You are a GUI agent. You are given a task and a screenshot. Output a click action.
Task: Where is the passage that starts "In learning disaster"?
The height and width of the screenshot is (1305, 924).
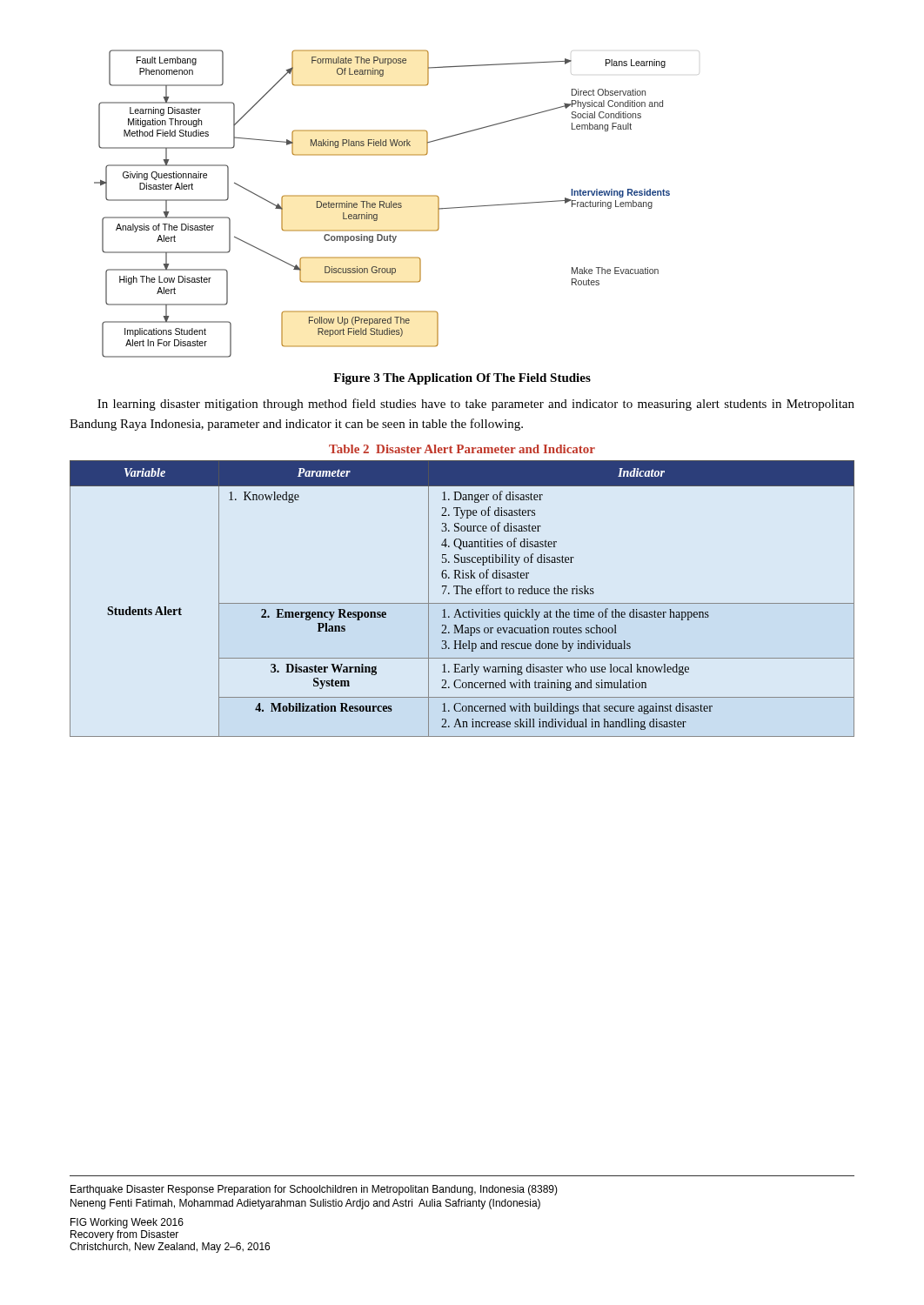tap(462, 413)
